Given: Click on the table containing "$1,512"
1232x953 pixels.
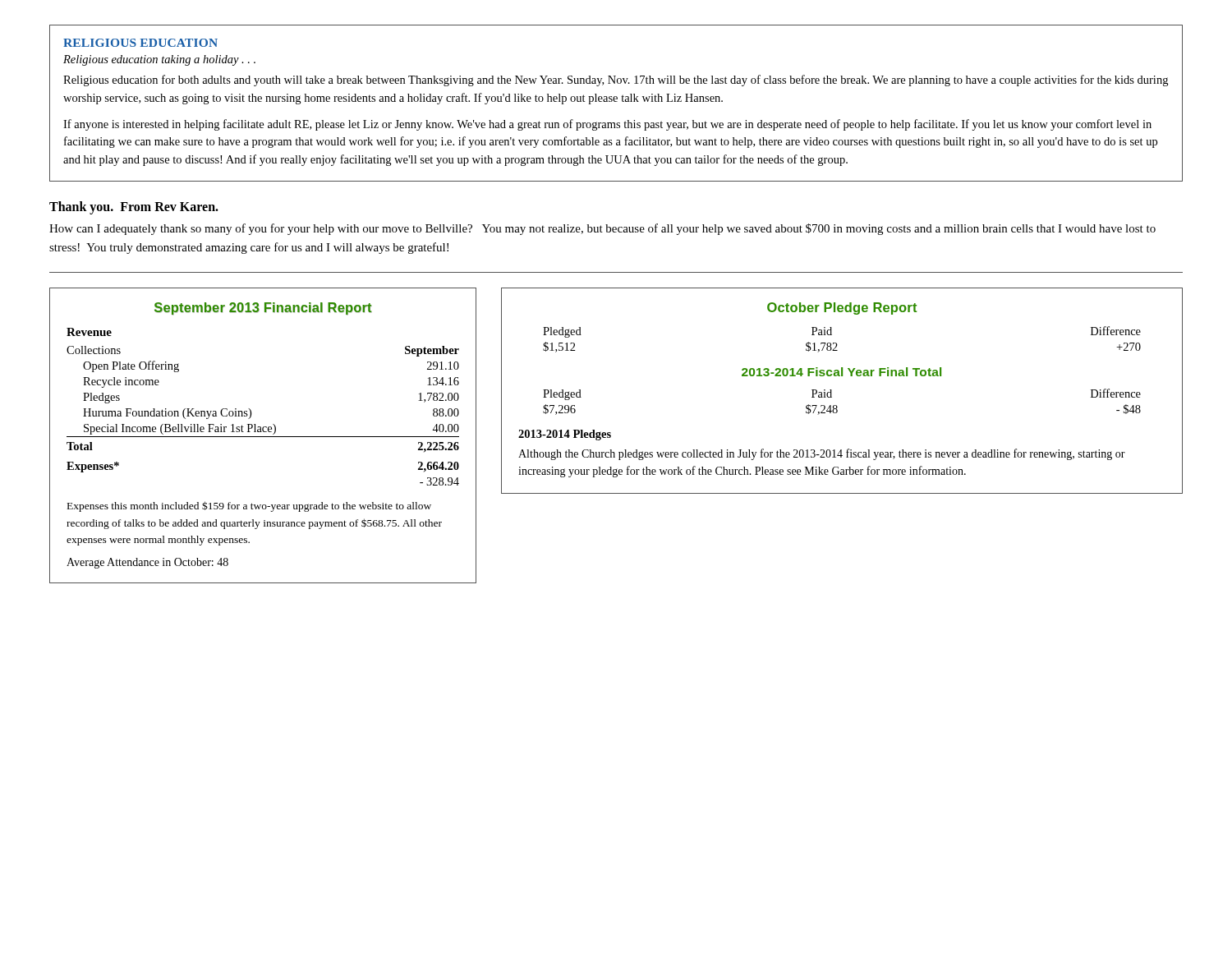Looking at the screenshot, I should point(842,340).
